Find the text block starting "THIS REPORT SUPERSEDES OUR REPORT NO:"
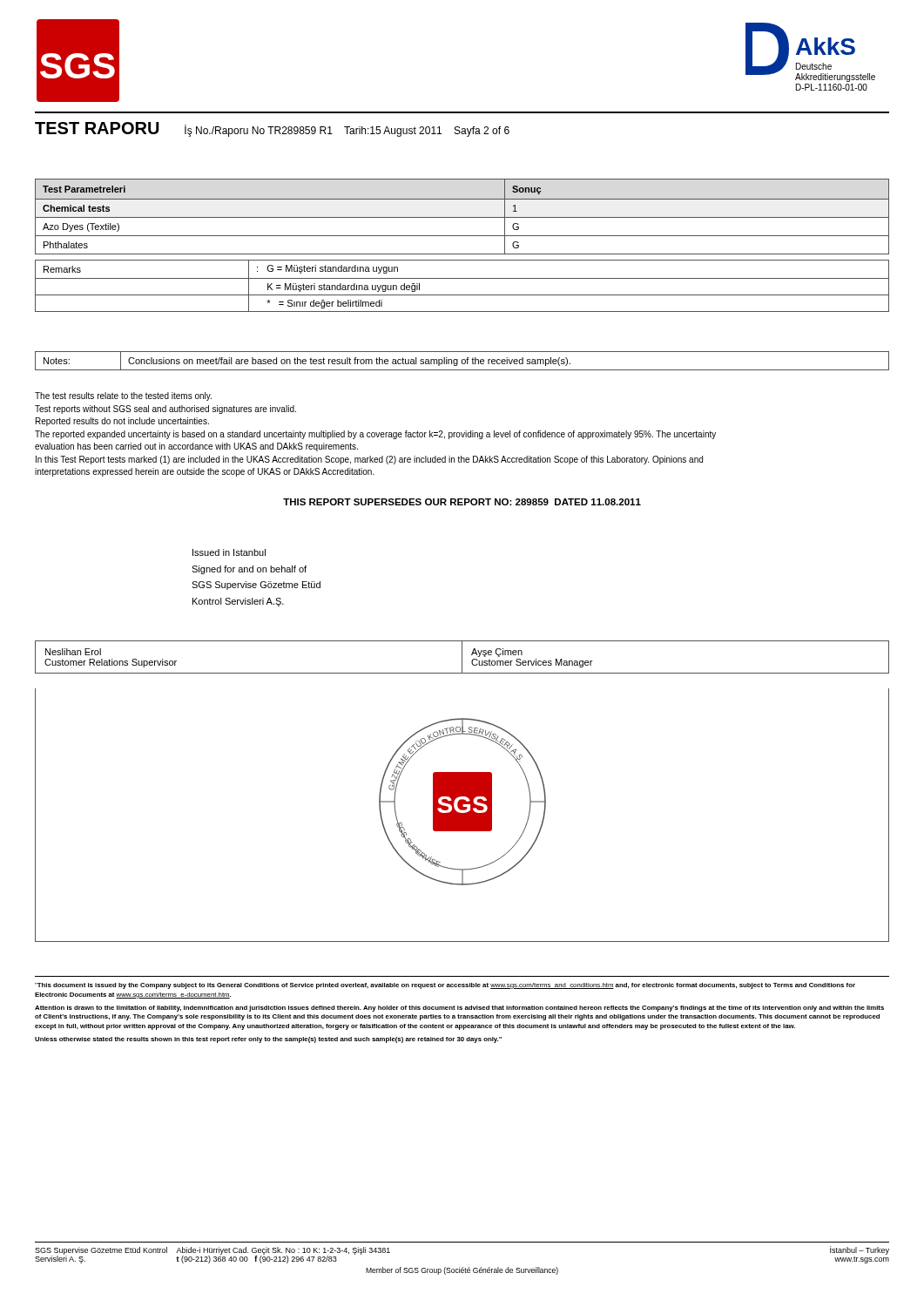The width and height of the screenshot is (924, 1307). point(462,502)
